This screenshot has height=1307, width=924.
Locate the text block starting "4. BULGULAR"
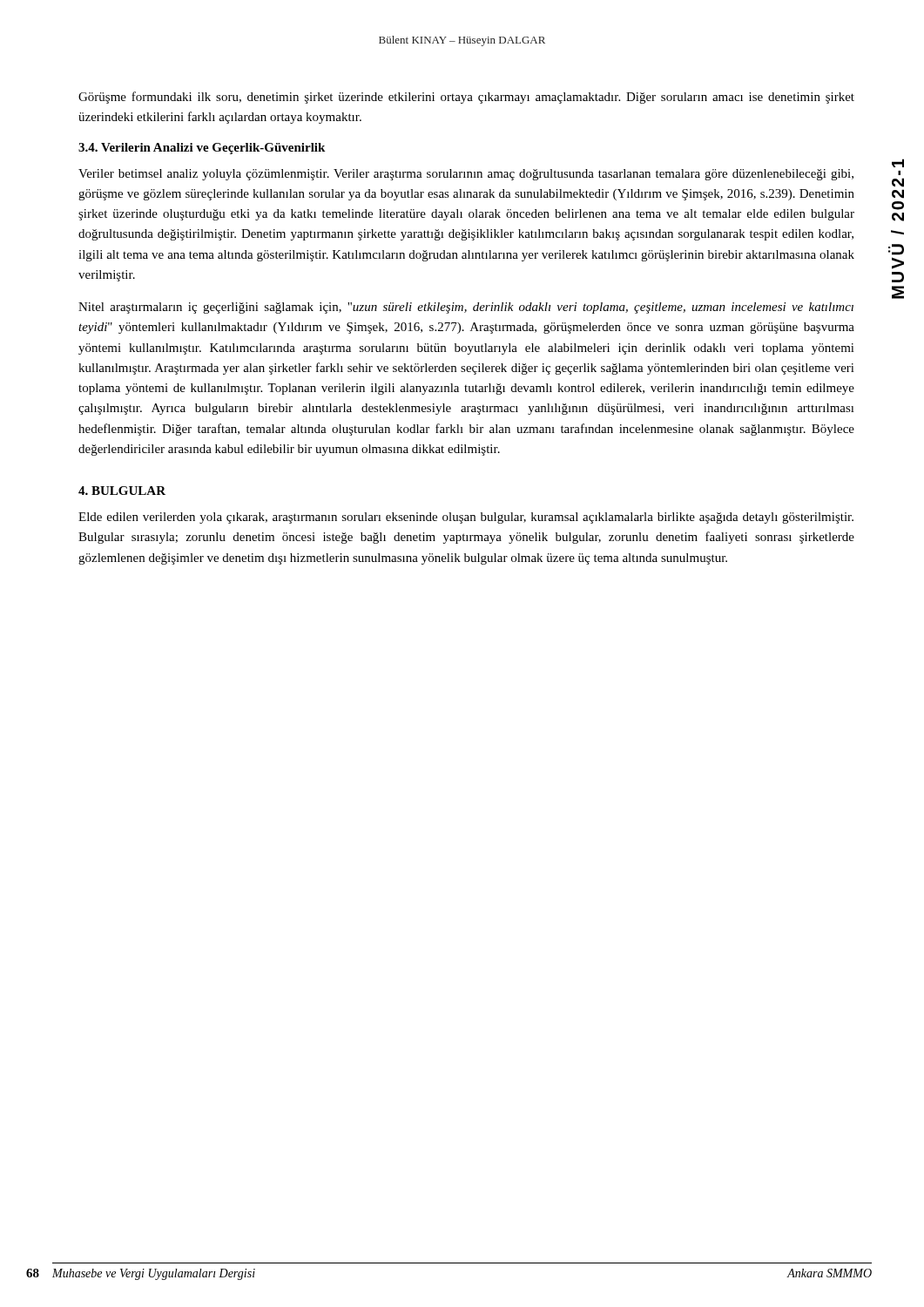click(x=122, y=491)
